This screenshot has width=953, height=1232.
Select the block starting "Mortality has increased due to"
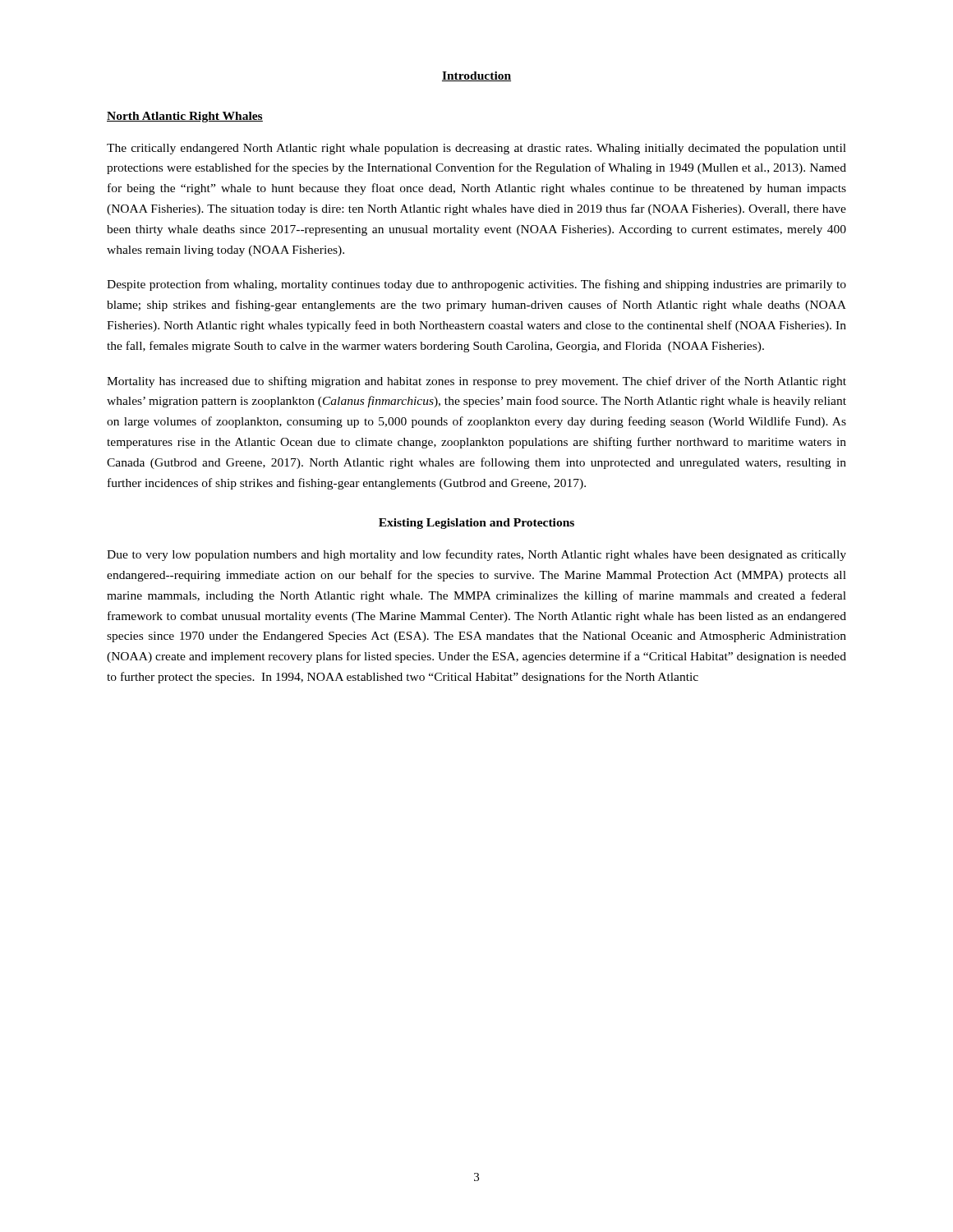tap(476, 432)
